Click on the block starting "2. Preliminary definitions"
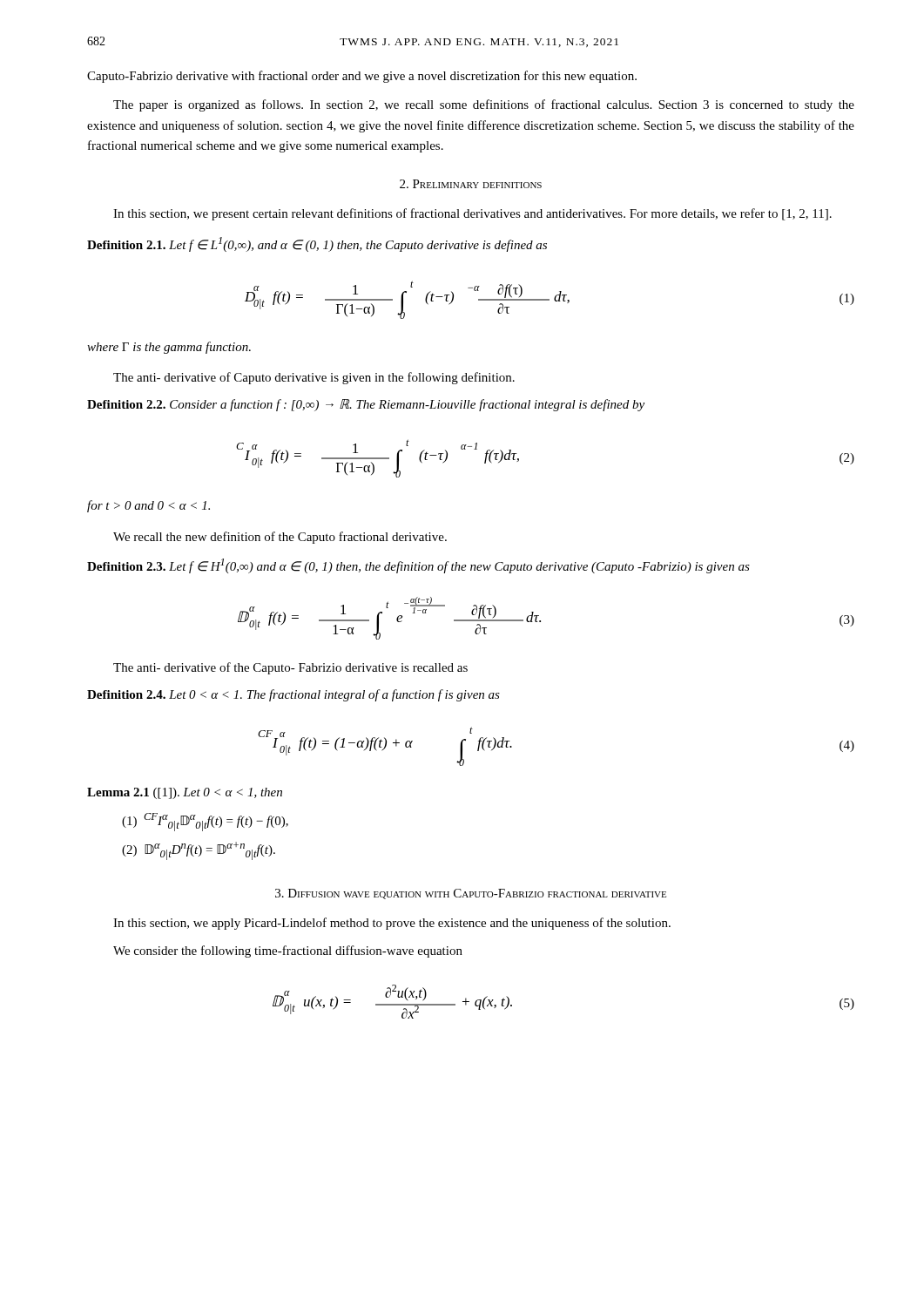Image resolution: width=924 pixels, height=1307 pixels. pos(471,184)
